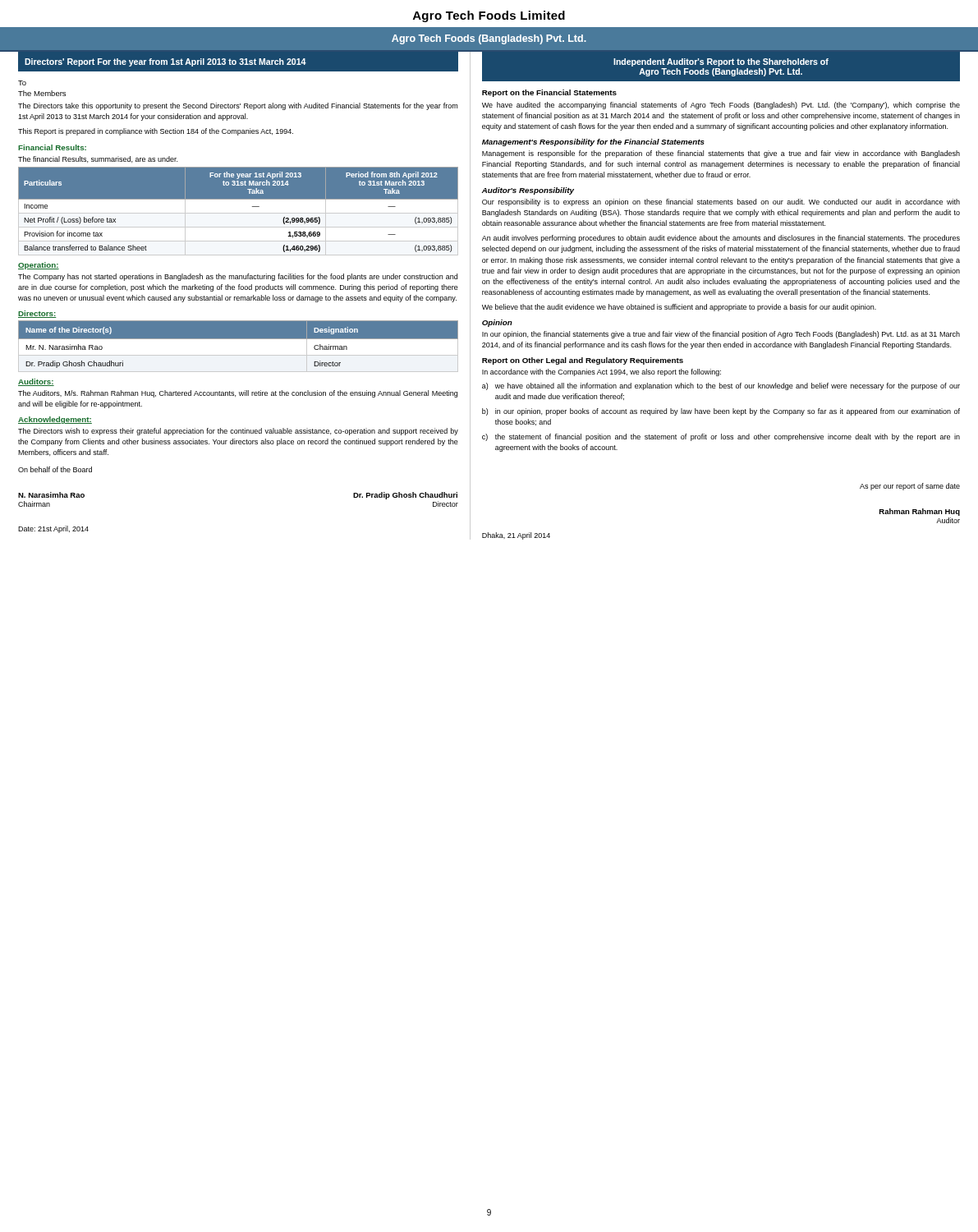This screenshot has width=978, height=1232.
Task: Locate the text block that reads "Dr. Pradip Ghosh Chaudhuri"
Action: (406, 499)
